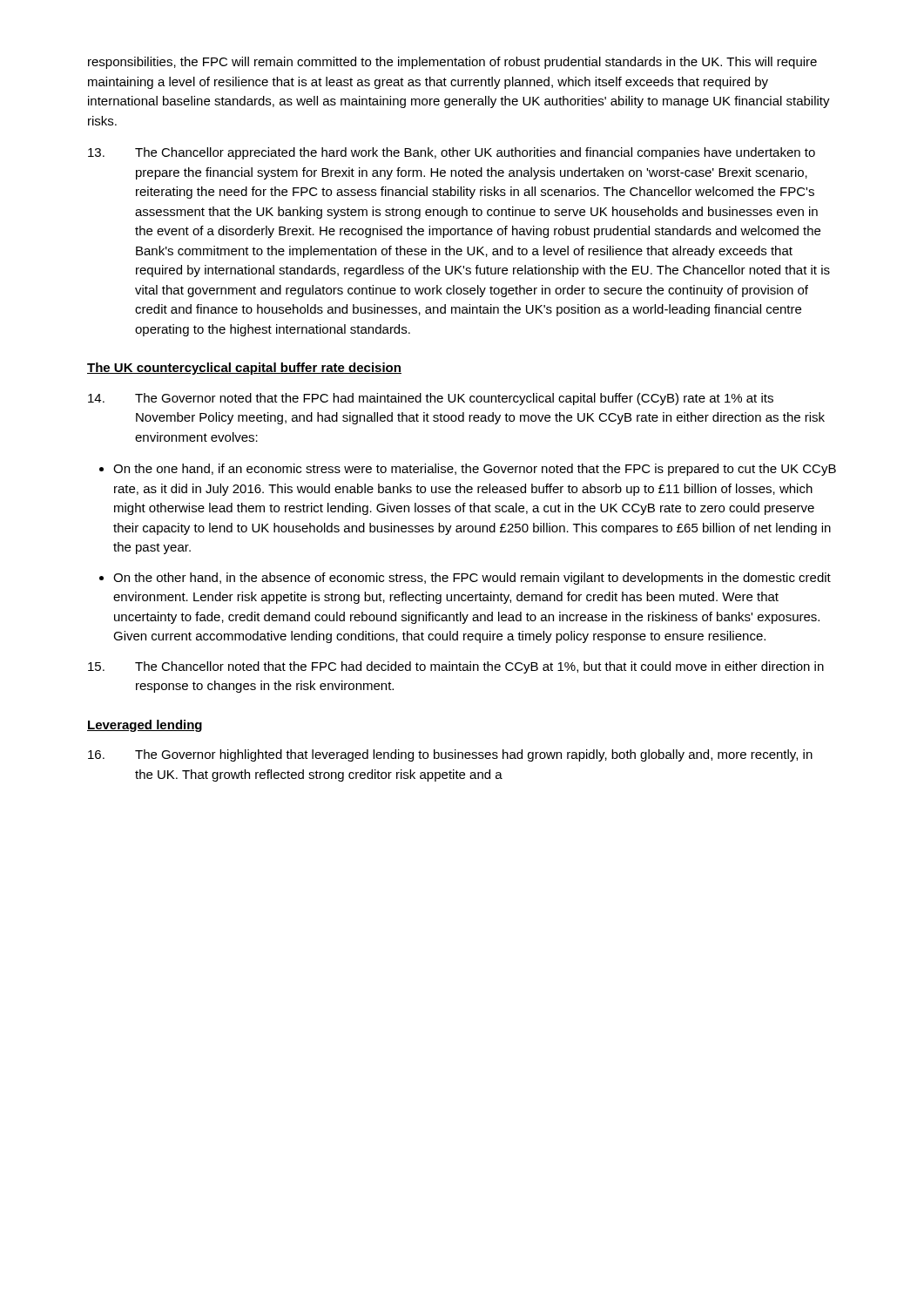Select the block starting "The Governor highlighted that leveraged lending to businesses"

point(461,765)
